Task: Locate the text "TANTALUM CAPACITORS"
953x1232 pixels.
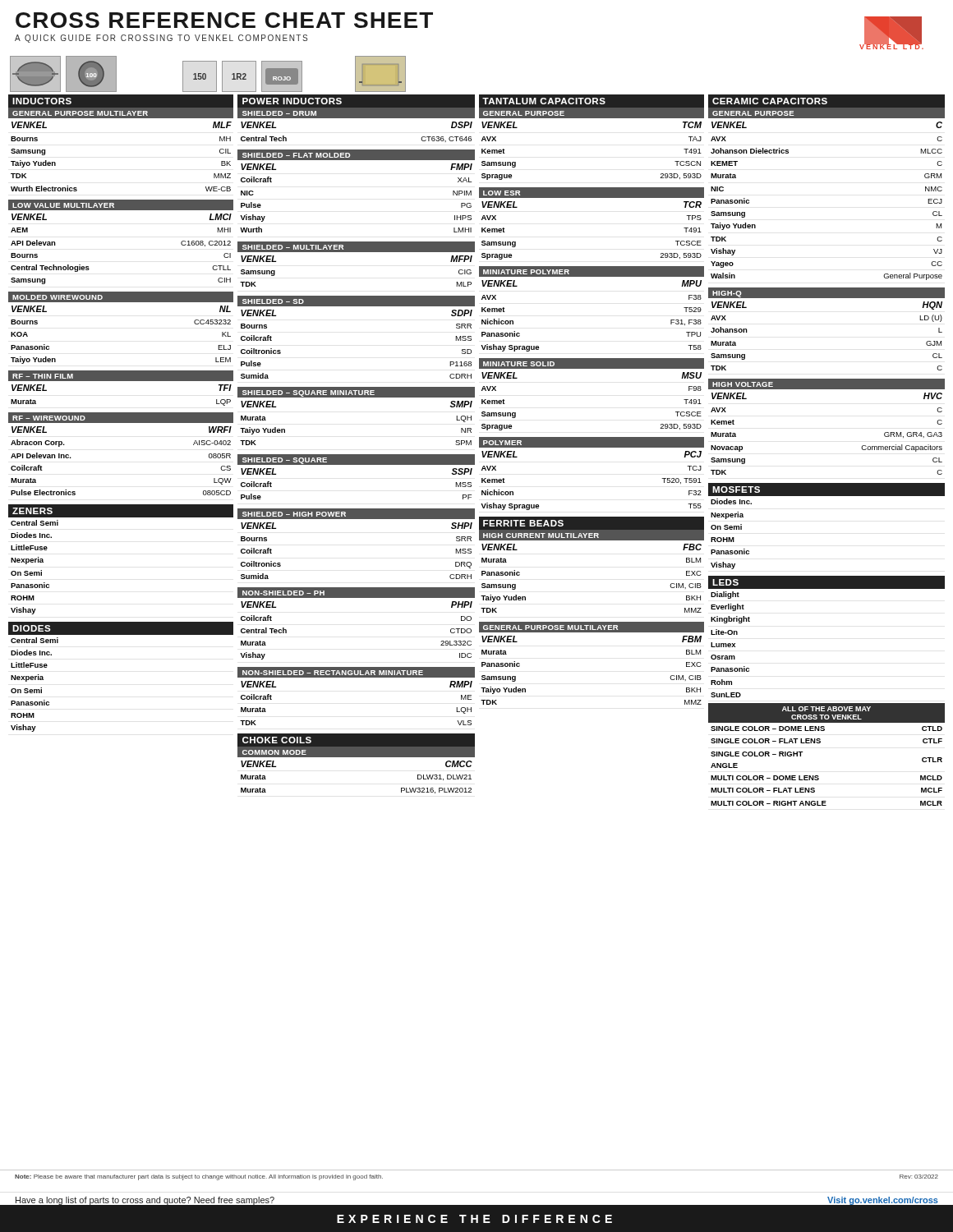Action: click(x=544, y=101)
